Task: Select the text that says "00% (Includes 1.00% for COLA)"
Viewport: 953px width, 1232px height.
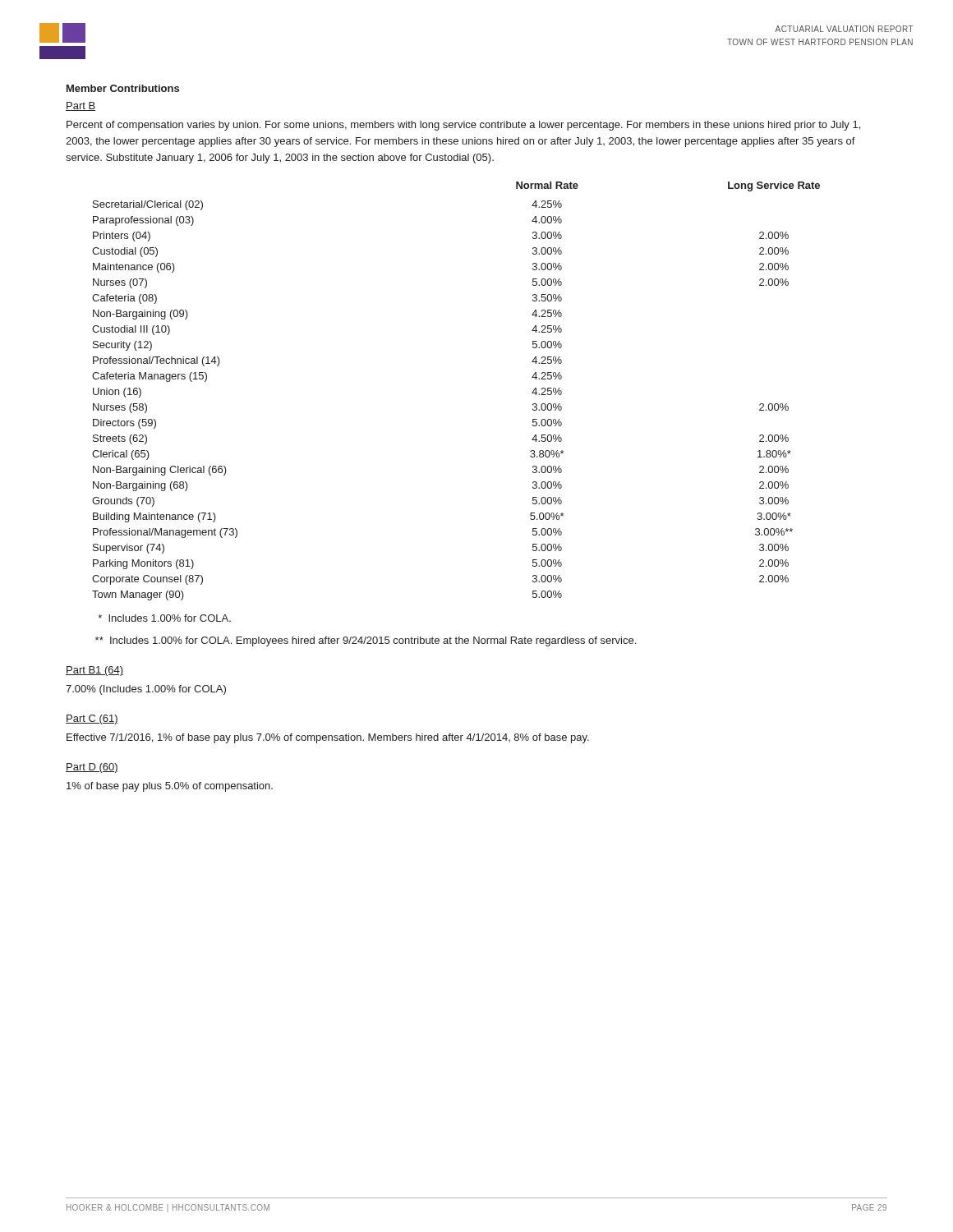Action: tap(146, 688)
